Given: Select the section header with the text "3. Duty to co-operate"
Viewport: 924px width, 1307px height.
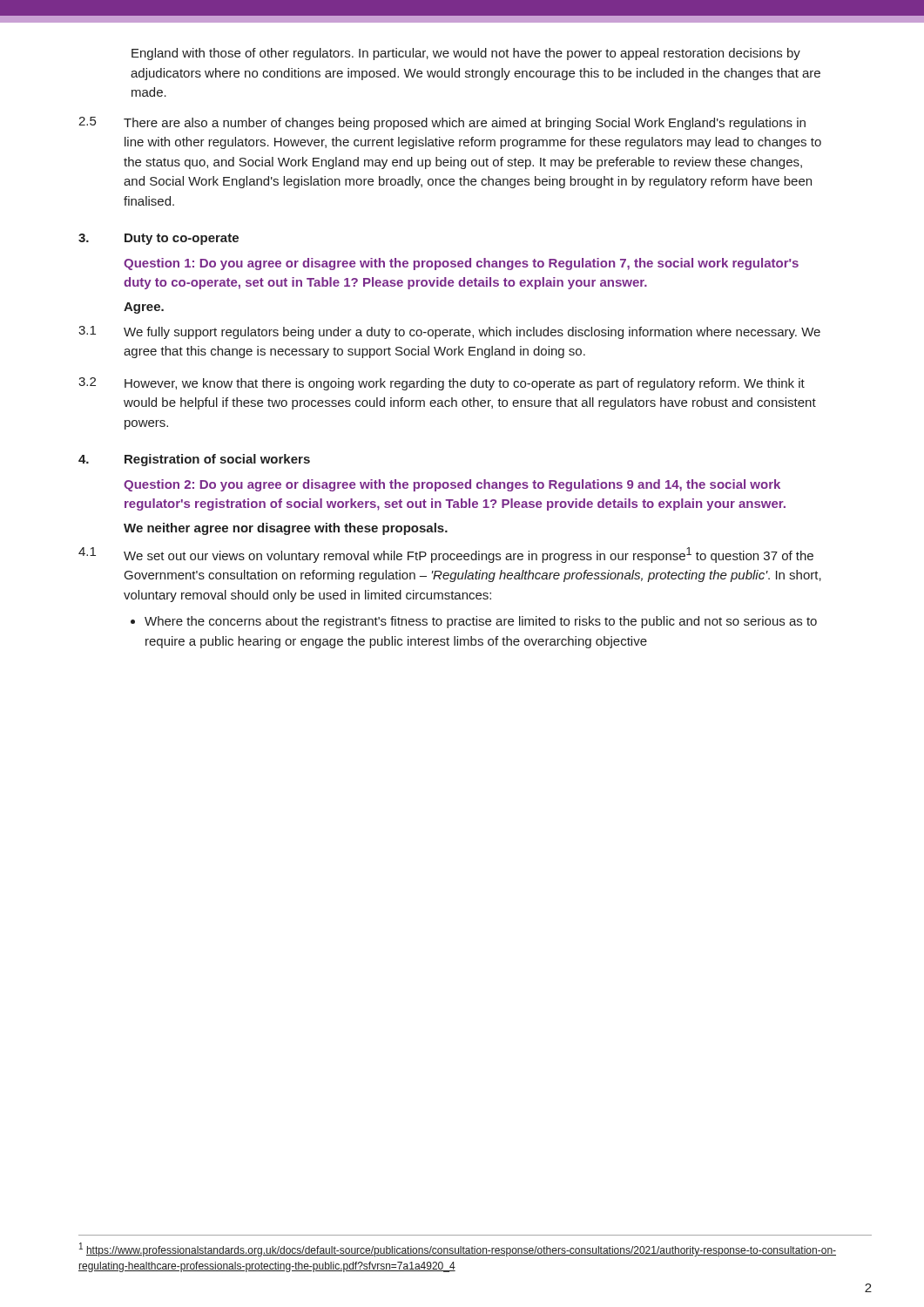Looking at the screenshot, I should tap(158, 239).
